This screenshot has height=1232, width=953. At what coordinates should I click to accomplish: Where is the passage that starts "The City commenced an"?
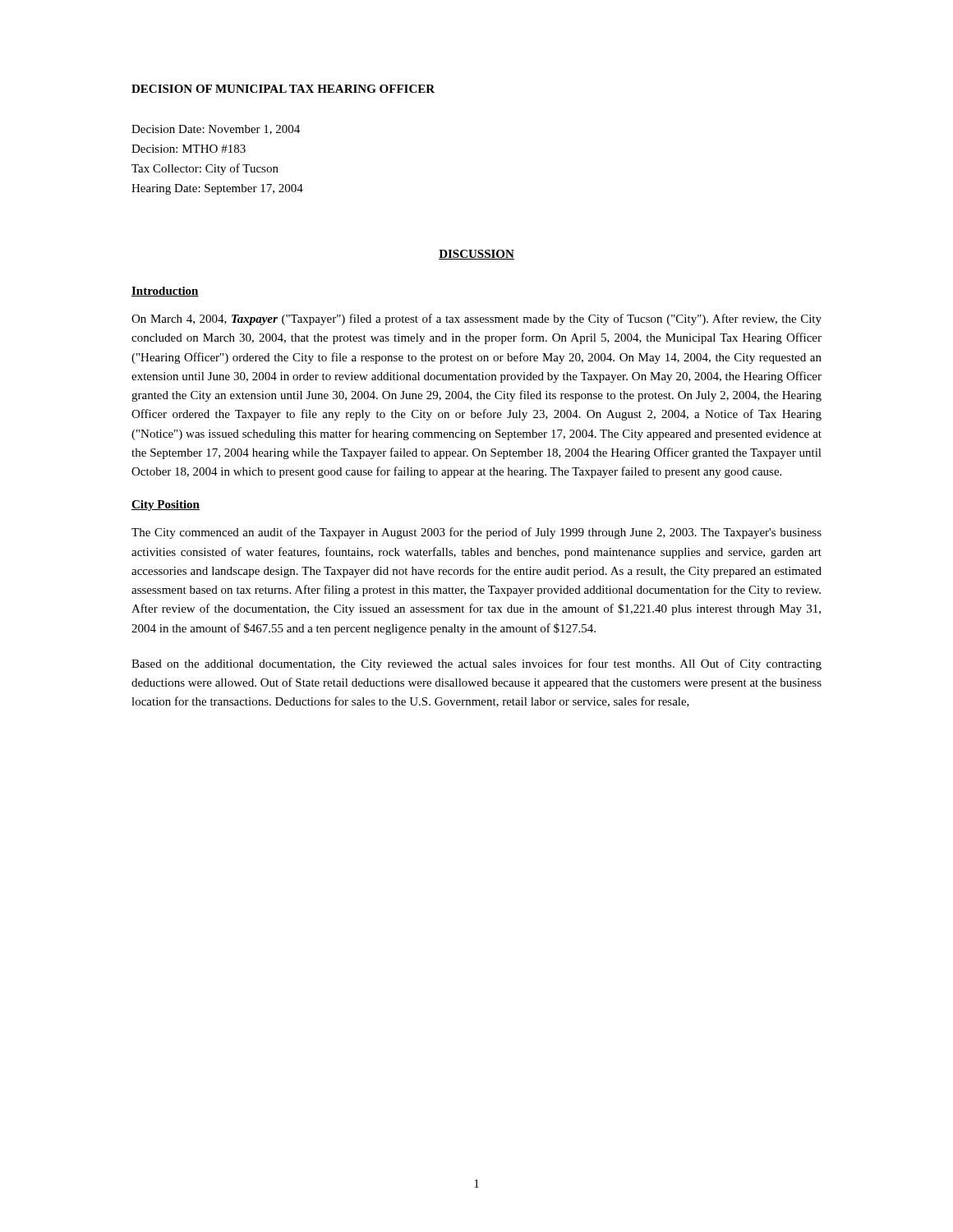pos(476,580)
